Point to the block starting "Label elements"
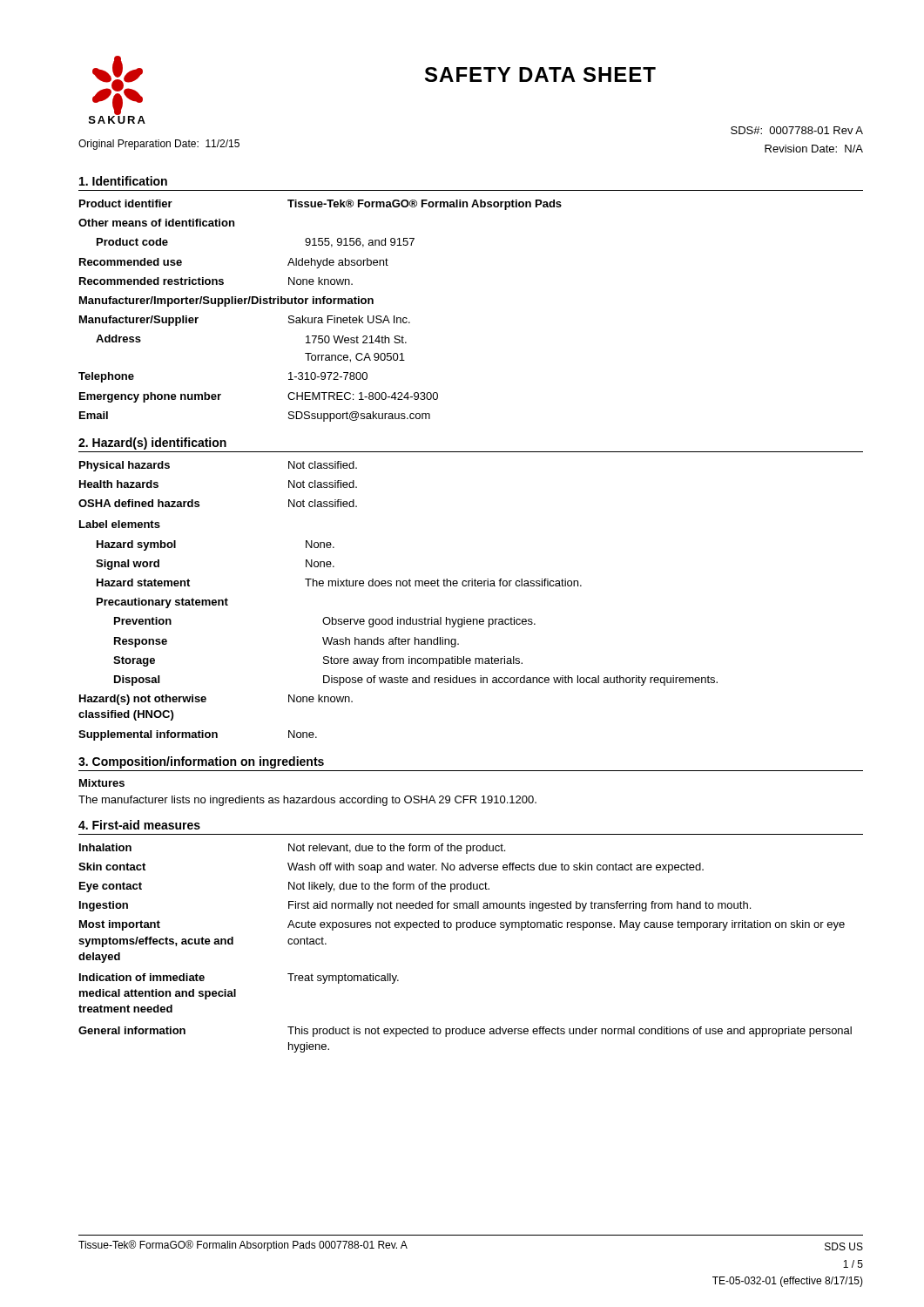 120,524
